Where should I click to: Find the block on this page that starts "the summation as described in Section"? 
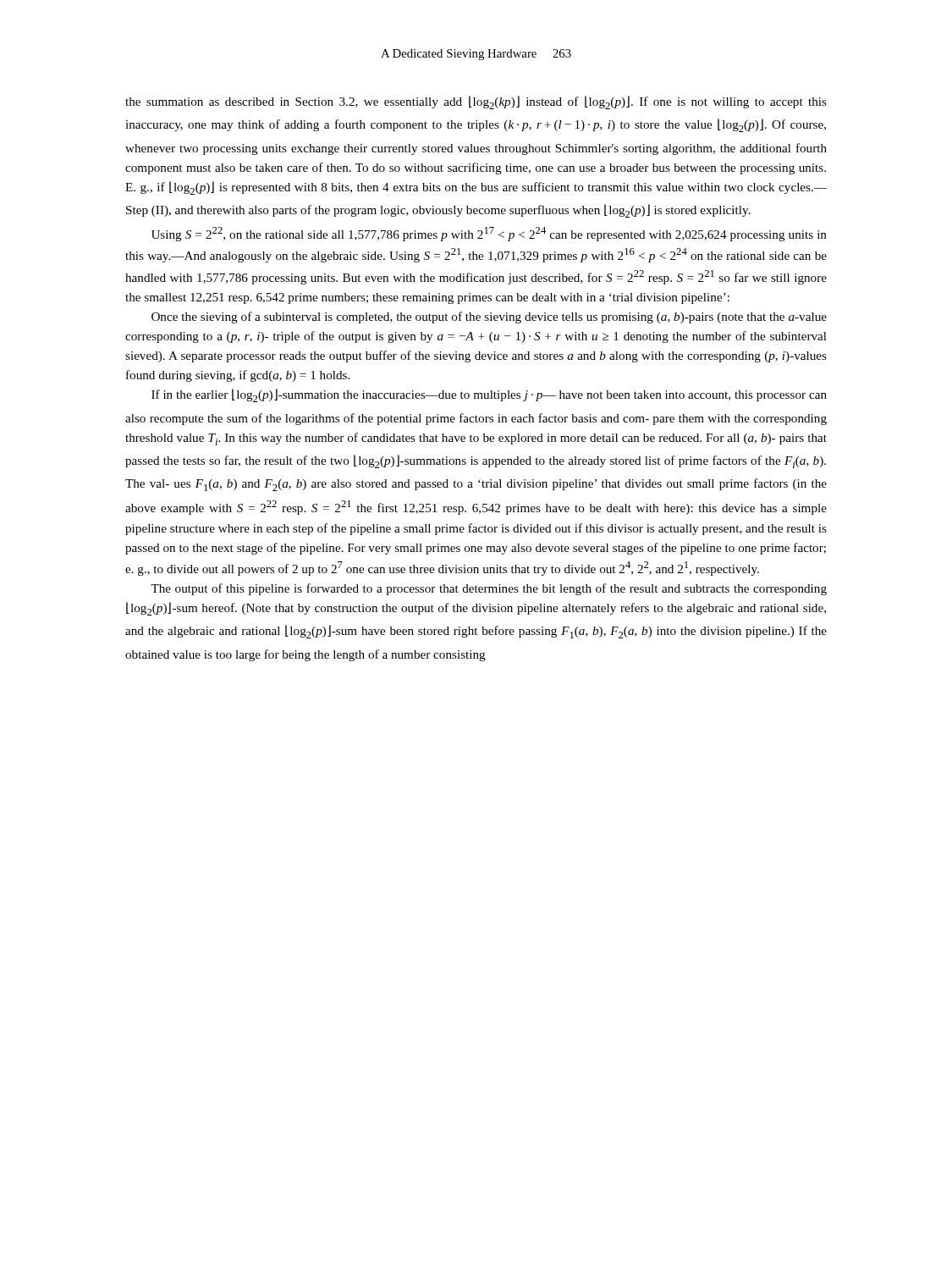(x=476, y=102)
